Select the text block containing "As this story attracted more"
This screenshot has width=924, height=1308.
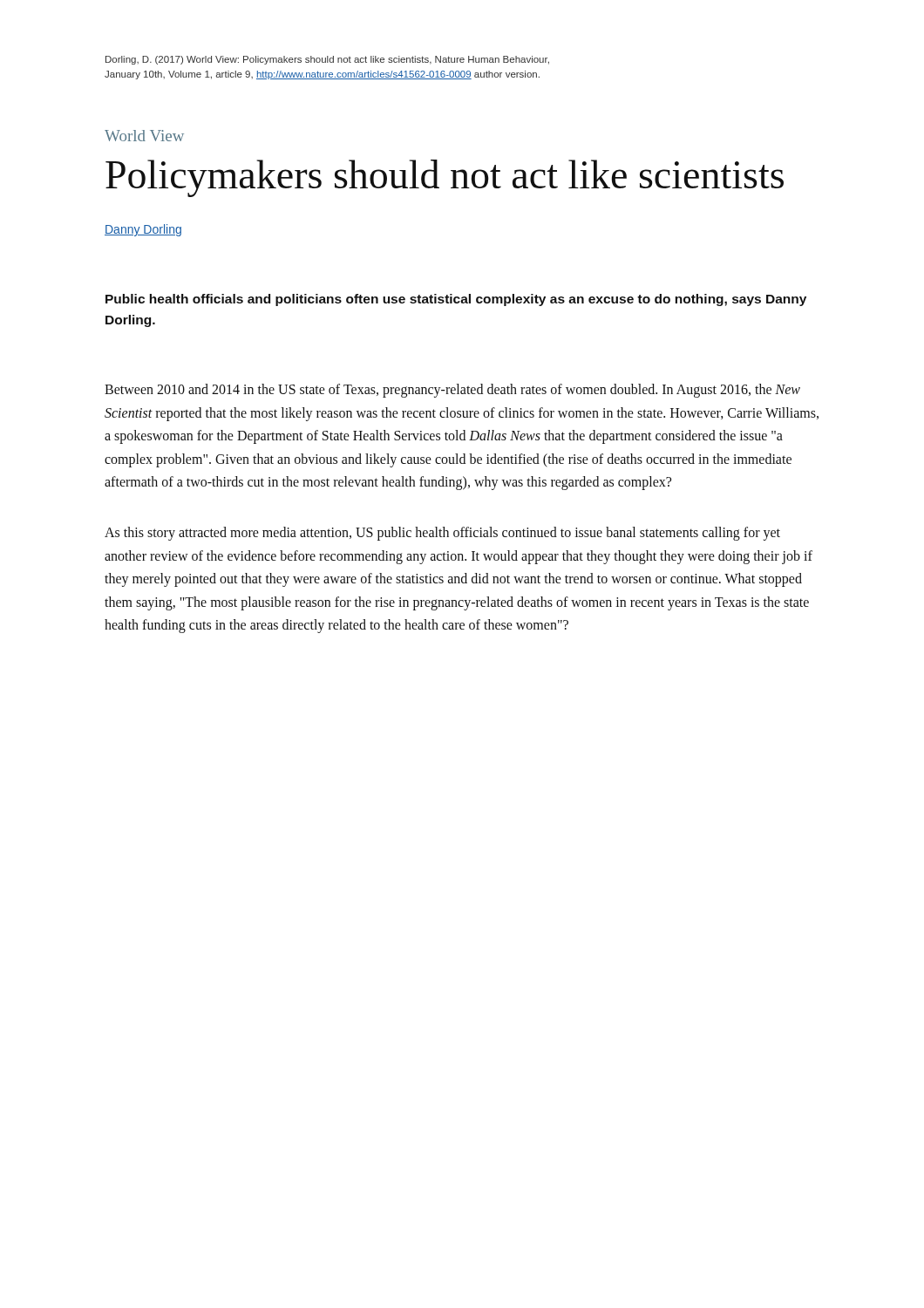click(458, 579)
